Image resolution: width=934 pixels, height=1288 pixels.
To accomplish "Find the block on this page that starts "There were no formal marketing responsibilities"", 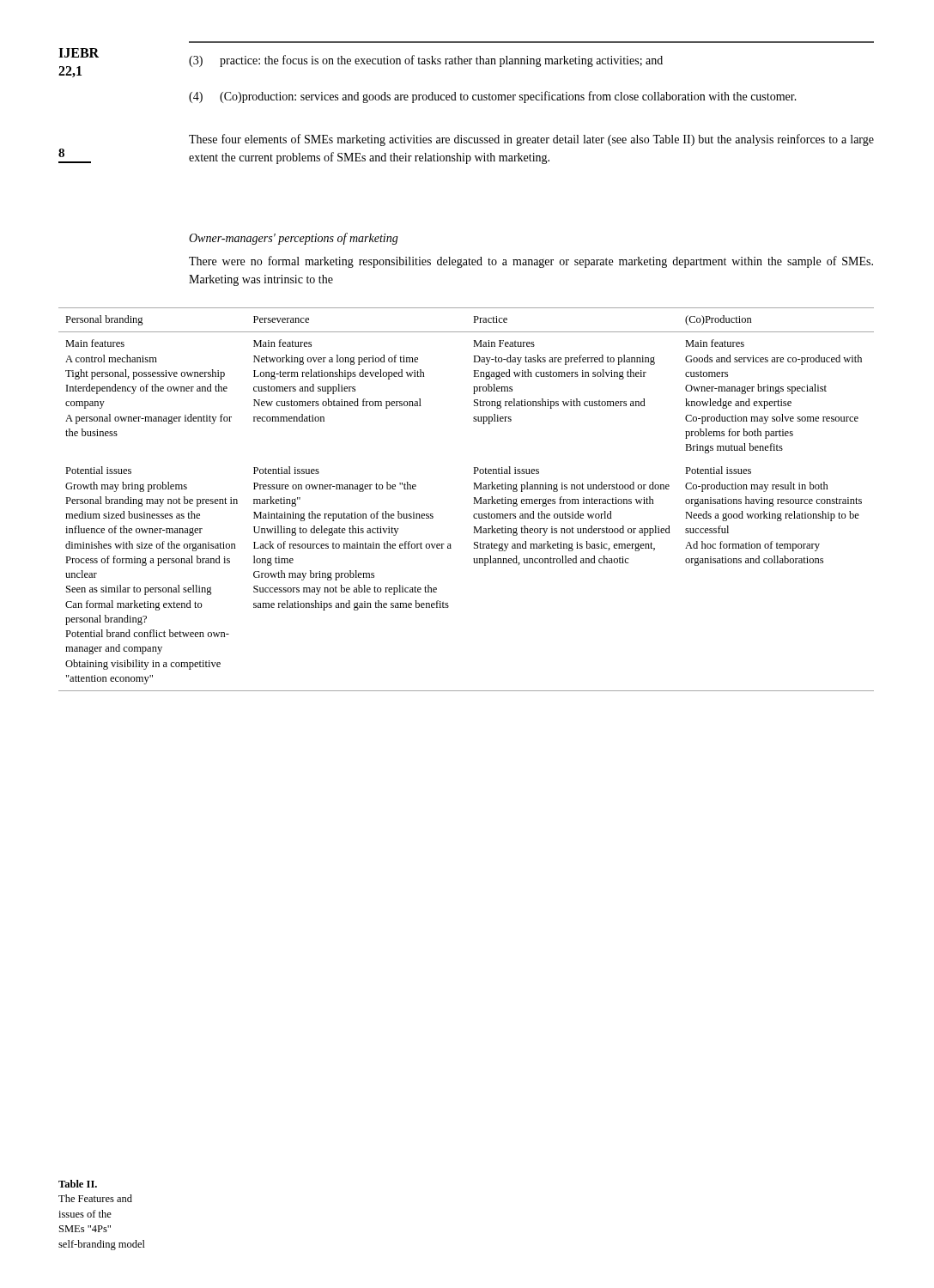I will pyautogui.click(x=531, y=270).
